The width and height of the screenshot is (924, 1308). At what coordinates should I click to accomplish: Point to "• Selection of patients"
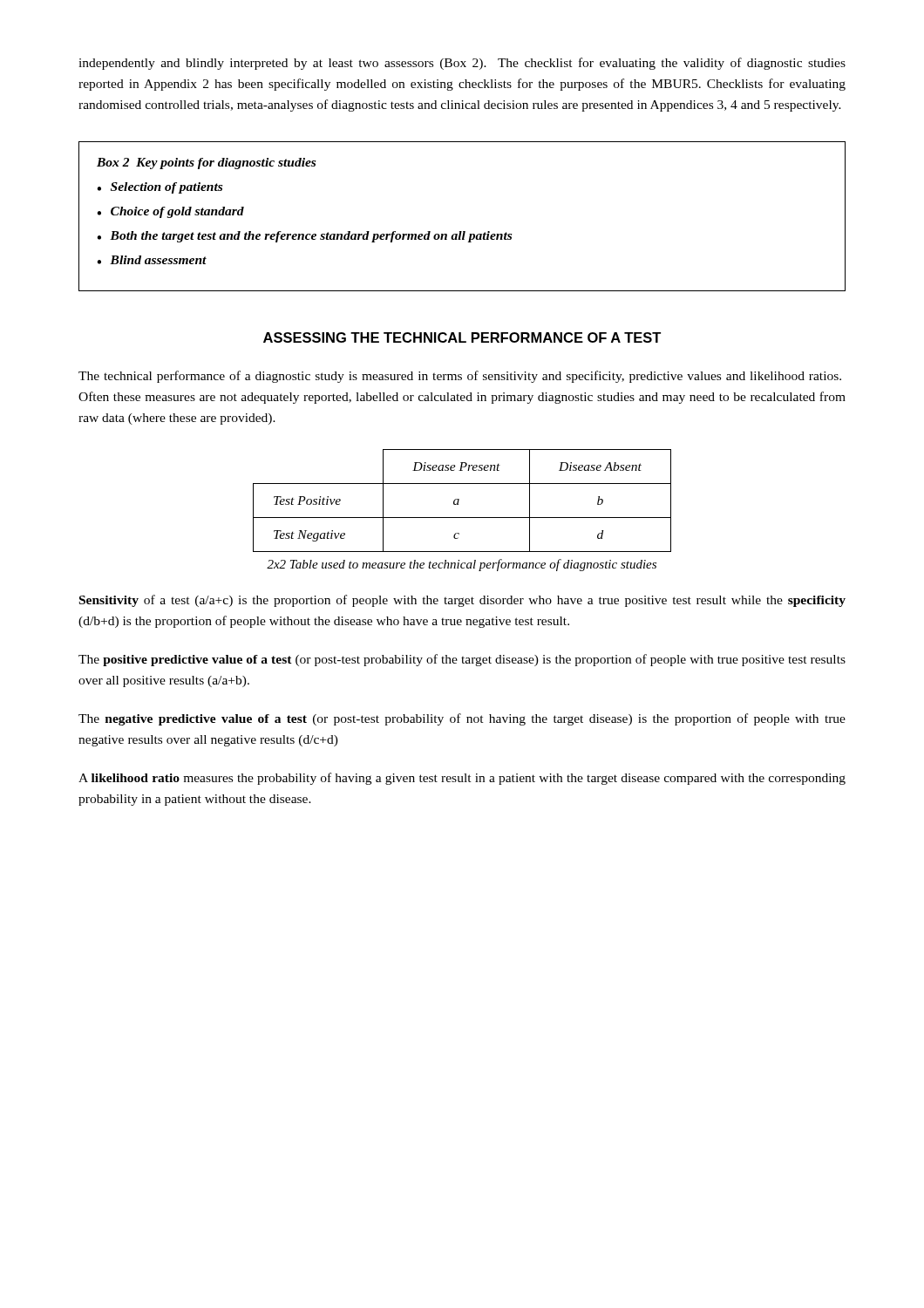click(x=160, y=189)
